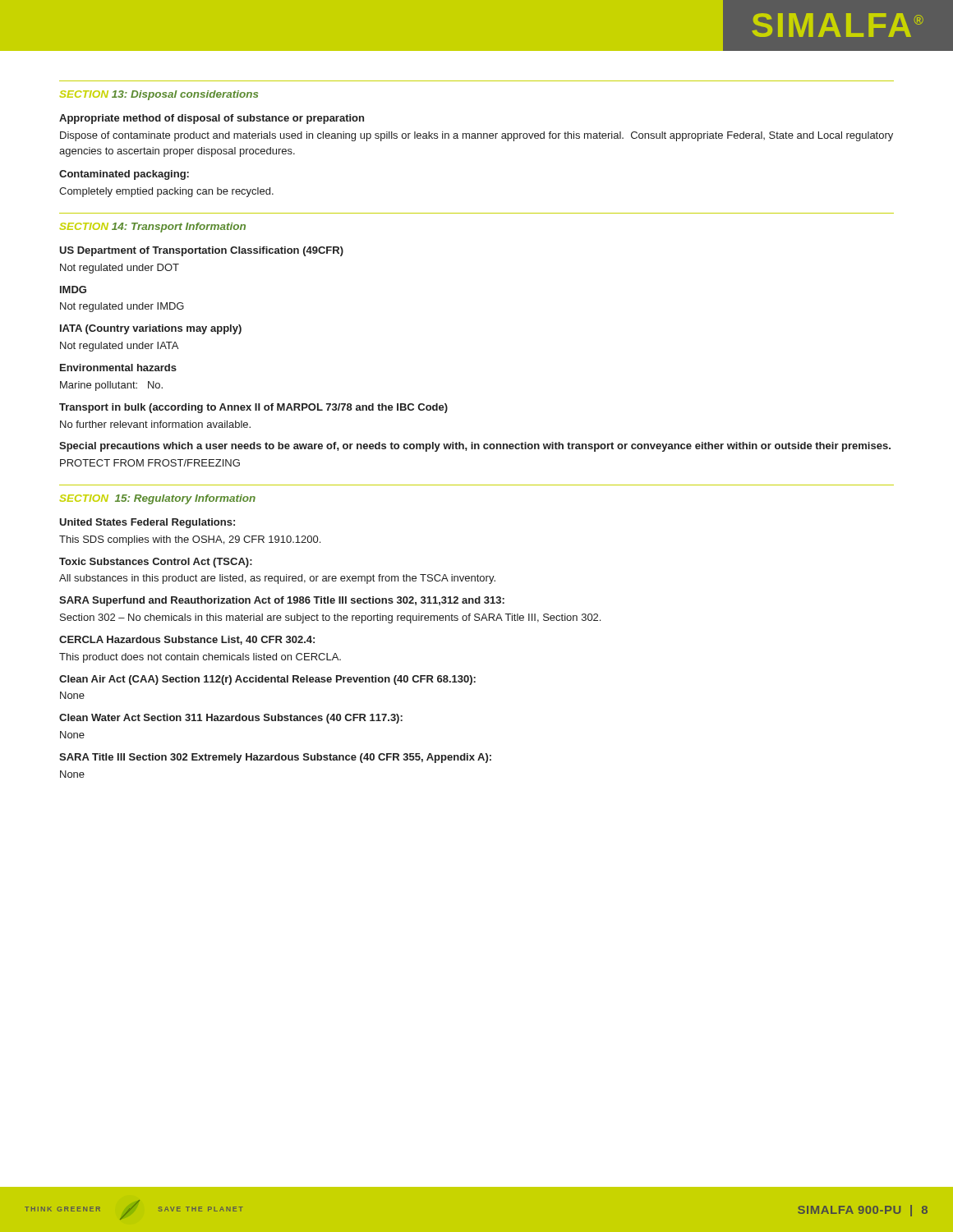Find the text that says "IATA (Country variations may apply)"

point(150,328)
